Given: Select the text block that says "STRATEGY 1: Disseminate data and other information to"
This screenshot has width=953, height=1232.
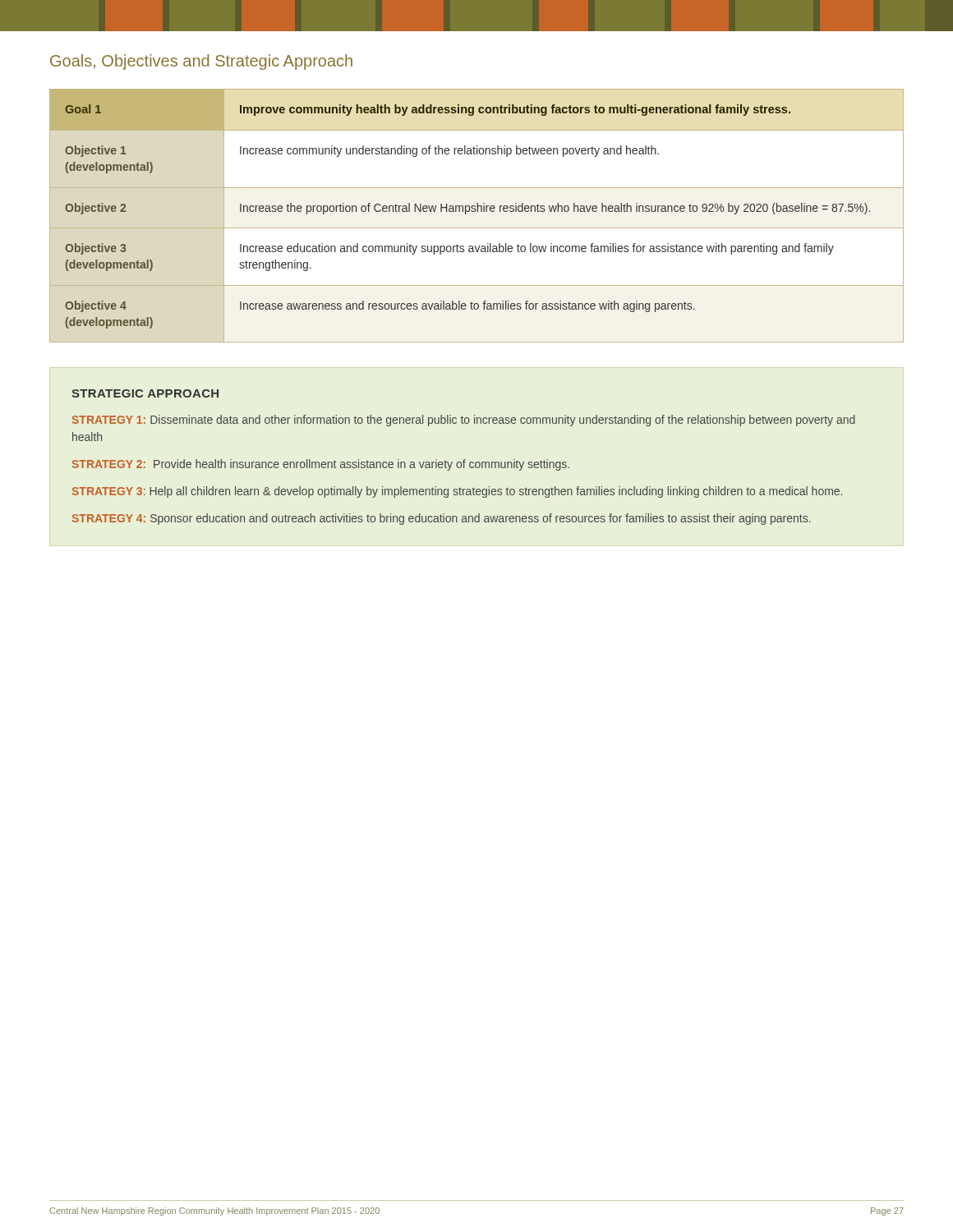Looking at the screenshot, I should click(x=463, y=428).
